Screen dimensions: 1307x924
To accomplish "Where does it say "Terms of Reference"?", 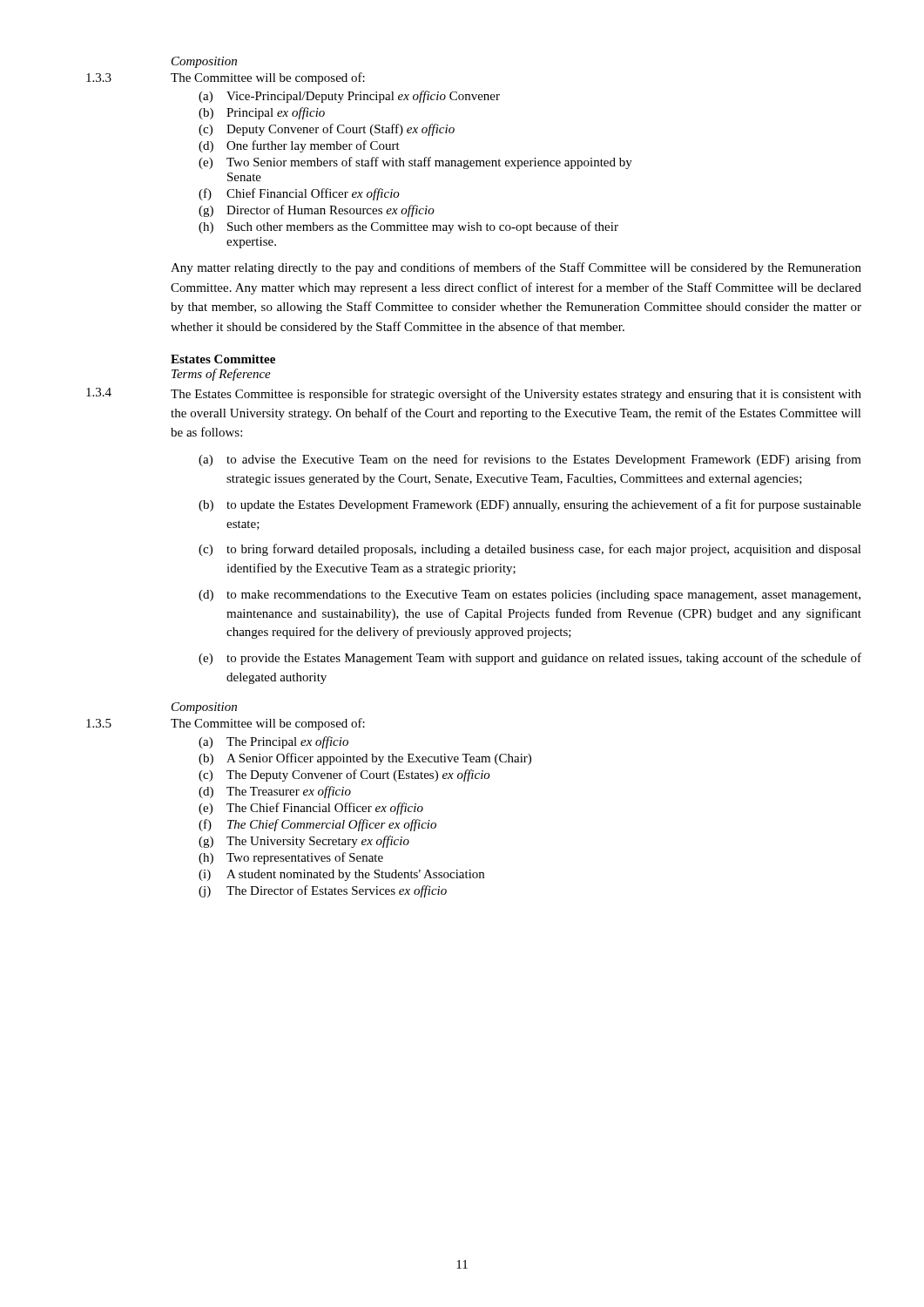I will pos(221,374).
